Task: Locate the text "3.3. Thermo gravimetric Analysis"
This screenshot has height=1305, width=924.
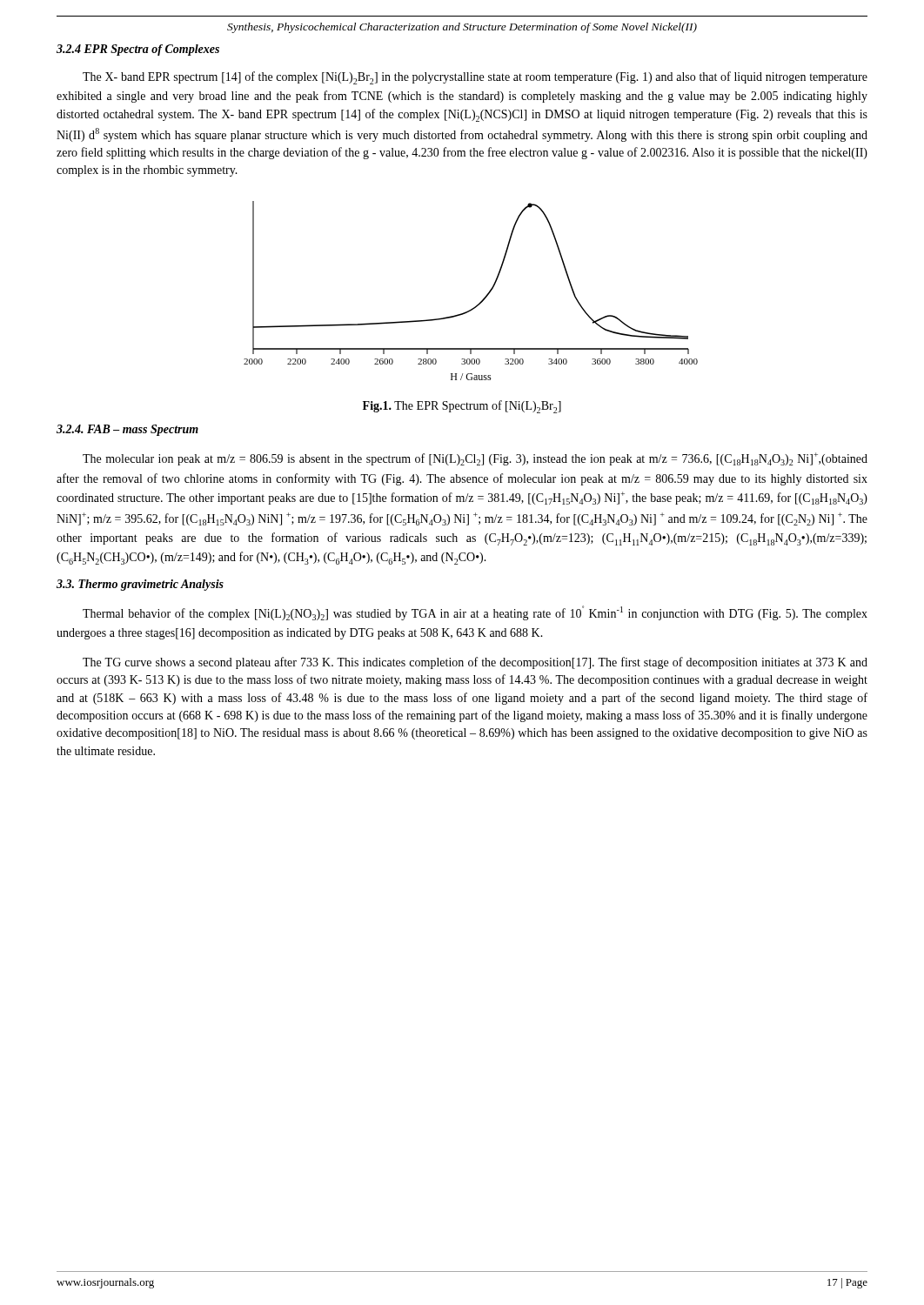Action: coord(140,585)
